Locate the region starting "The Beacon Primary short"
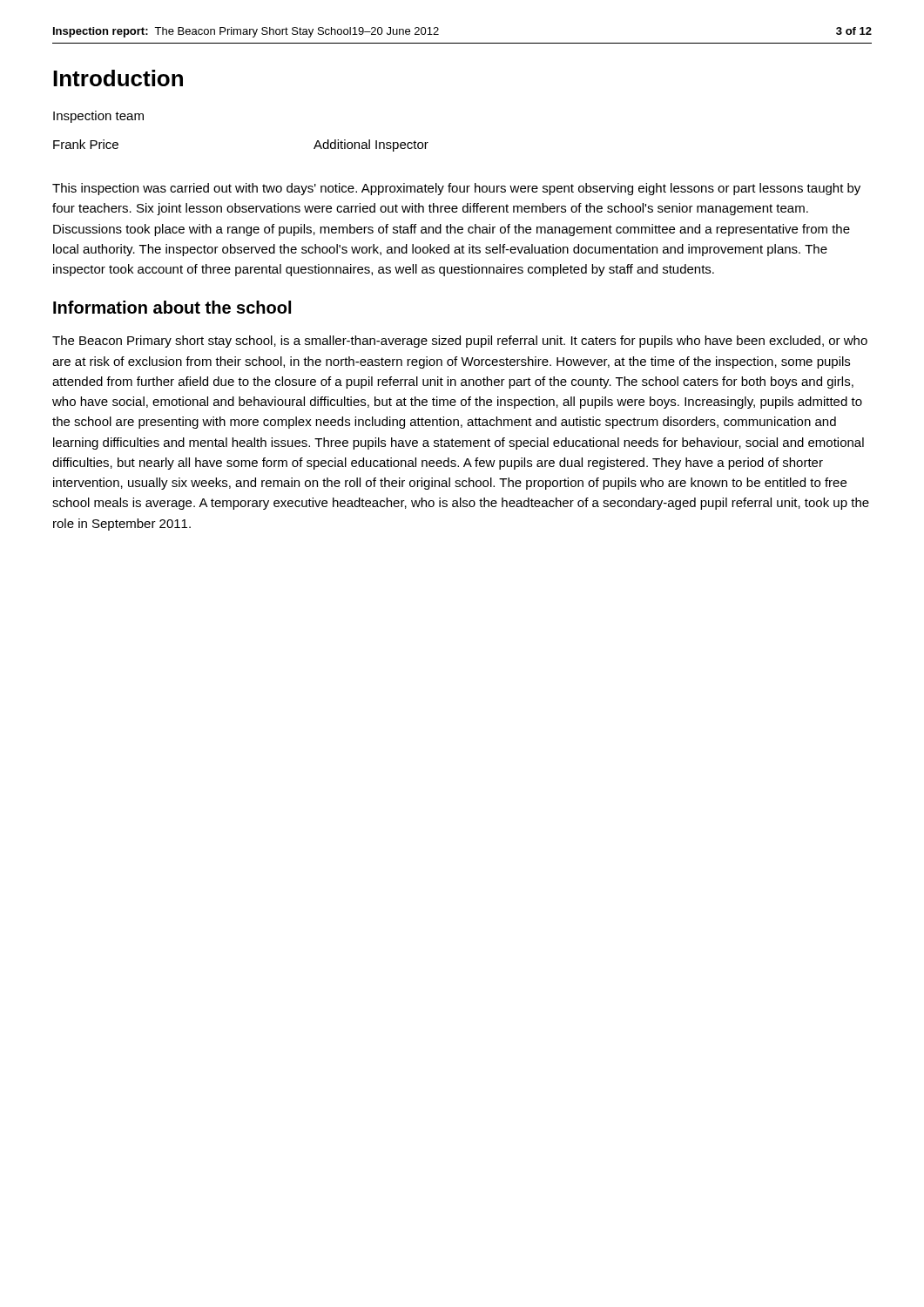This screenshot has width=924, height=1307. [461, 432]
